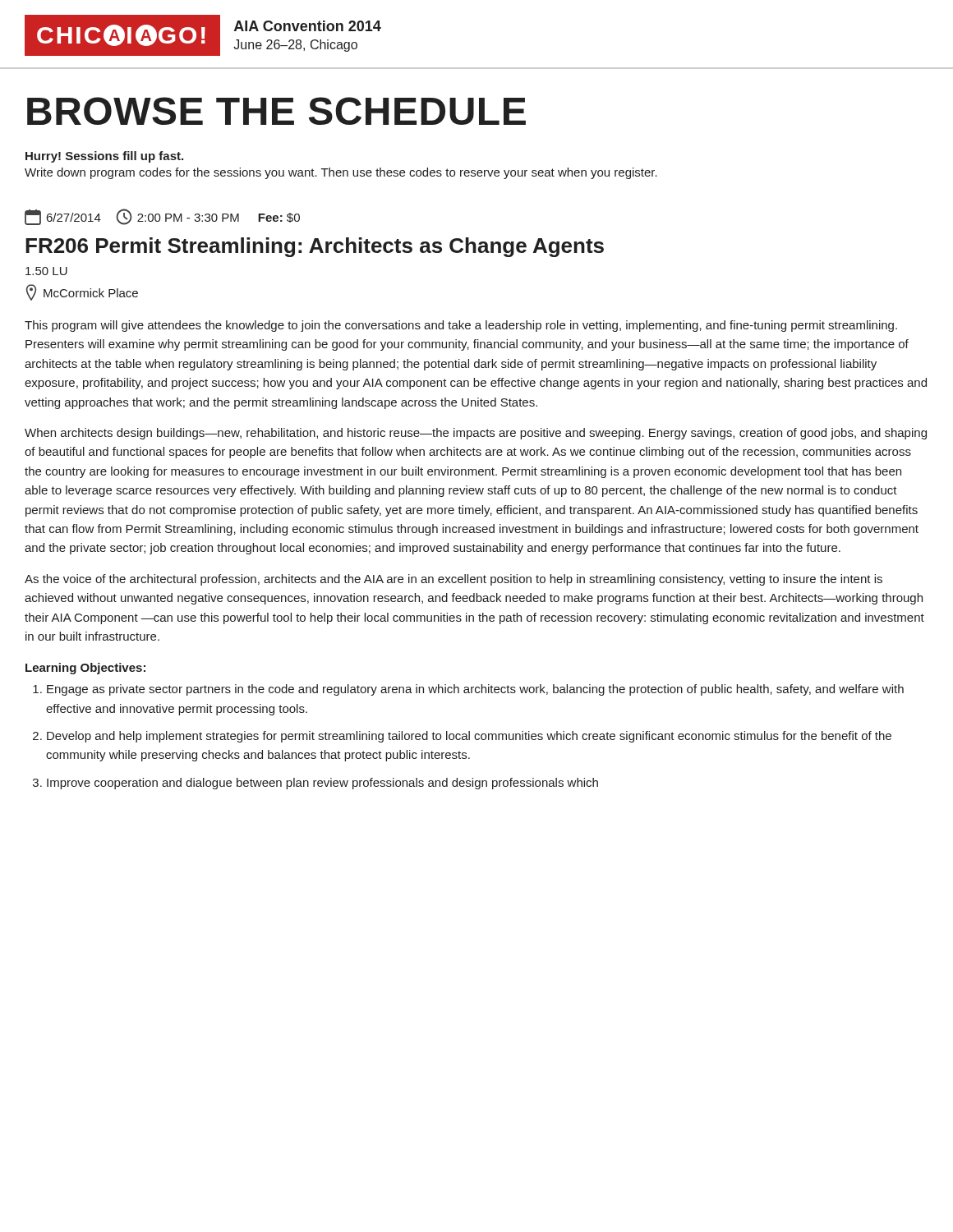This screenshot has width=953, height=1232.
Task: Locate the text with the text "McCormick Place"
Action: (82, 292)
